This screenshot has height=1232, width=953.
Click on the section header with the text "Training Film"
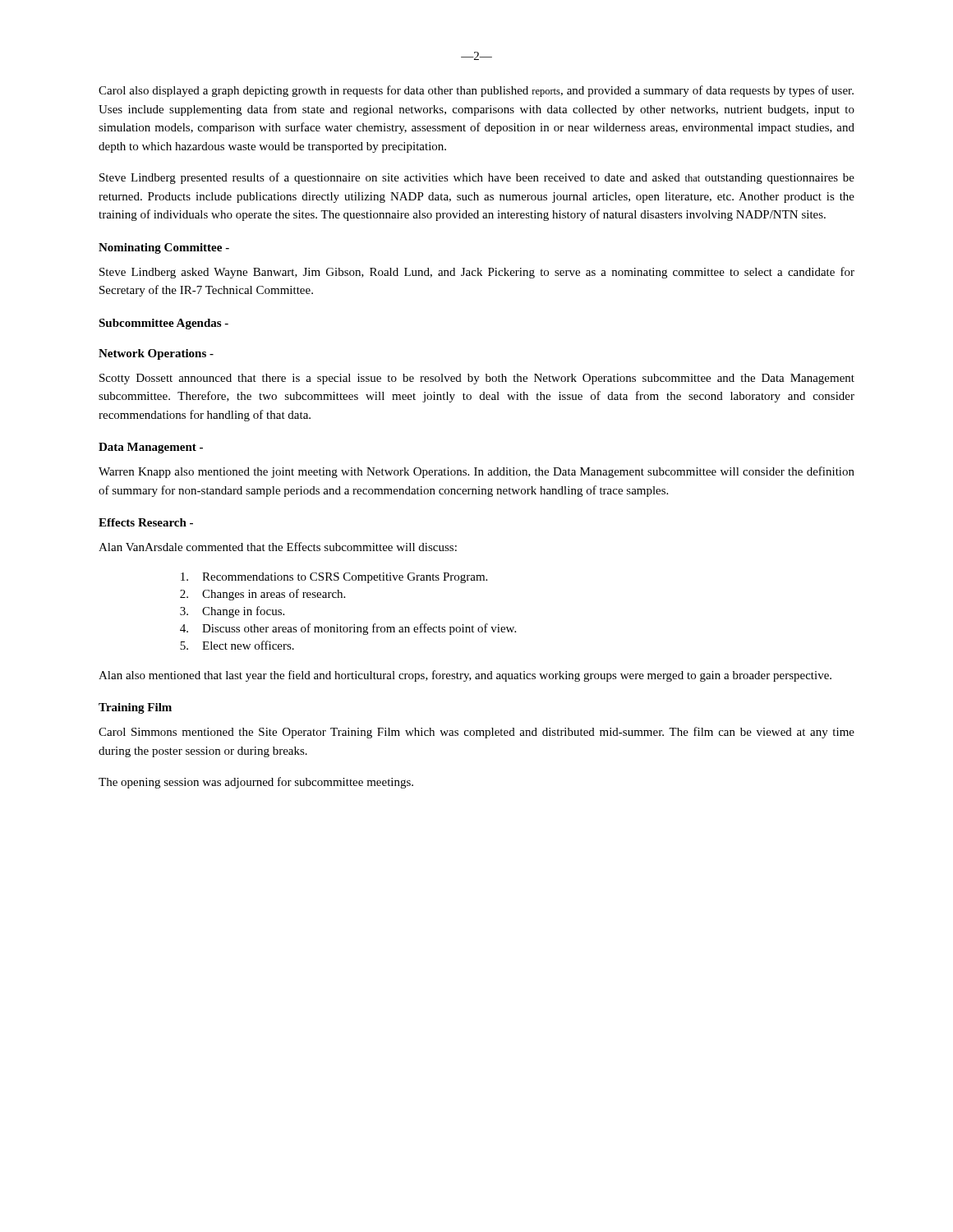[x=135, y=707]
